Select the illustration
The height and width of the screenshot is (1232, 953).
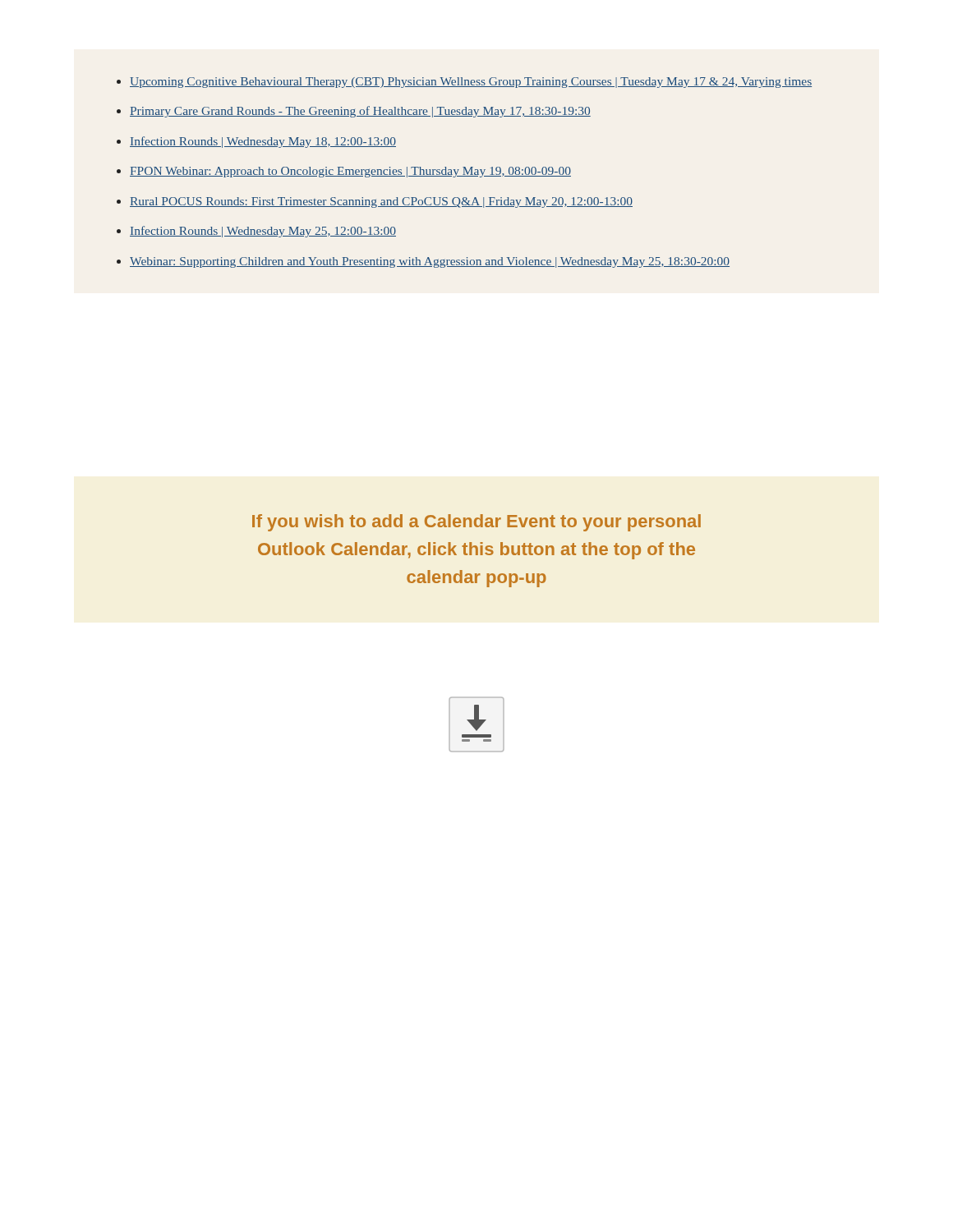[x=476, y=724]
